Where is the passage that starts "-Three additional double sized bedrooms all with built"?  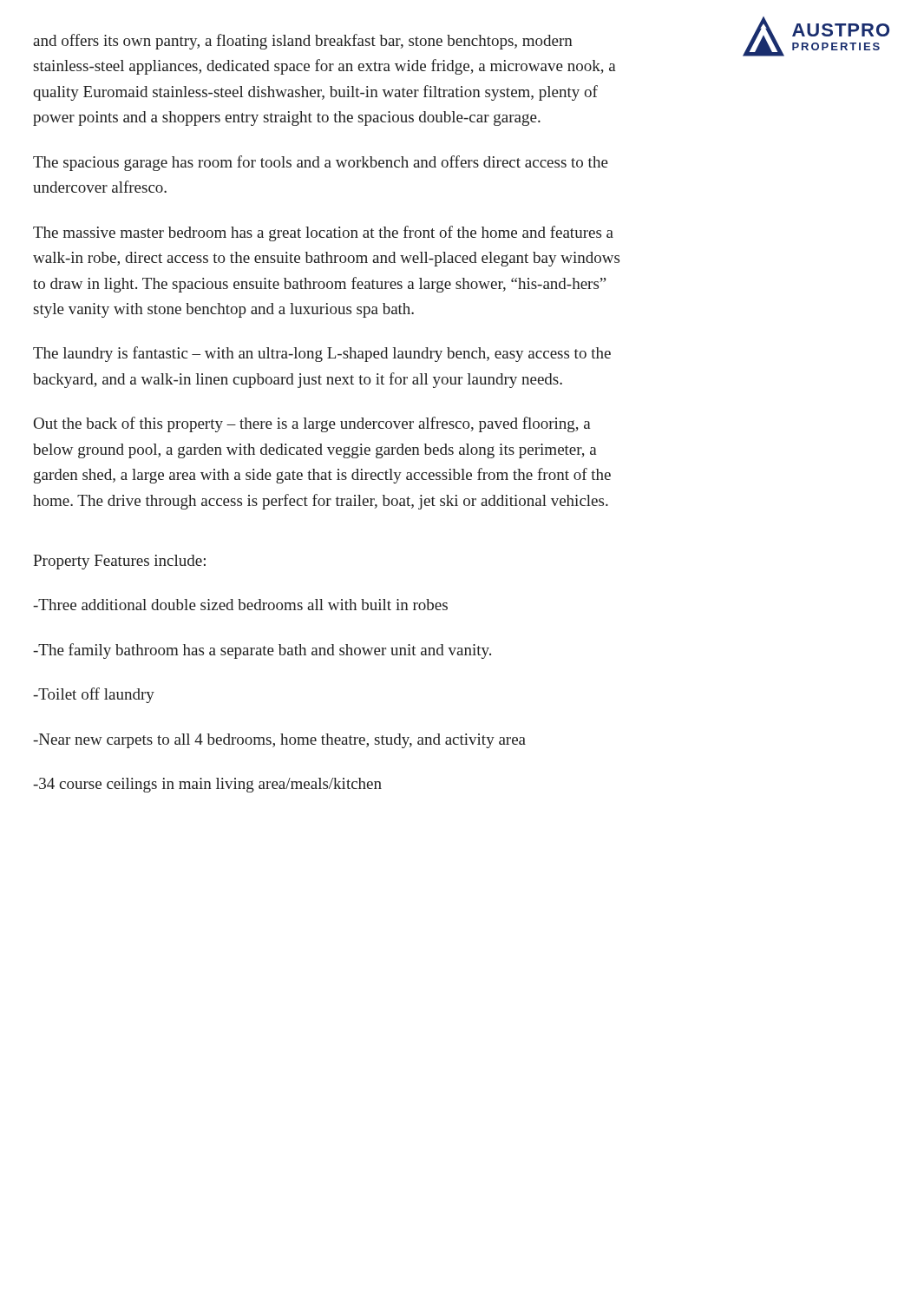(x=241, y=605)
